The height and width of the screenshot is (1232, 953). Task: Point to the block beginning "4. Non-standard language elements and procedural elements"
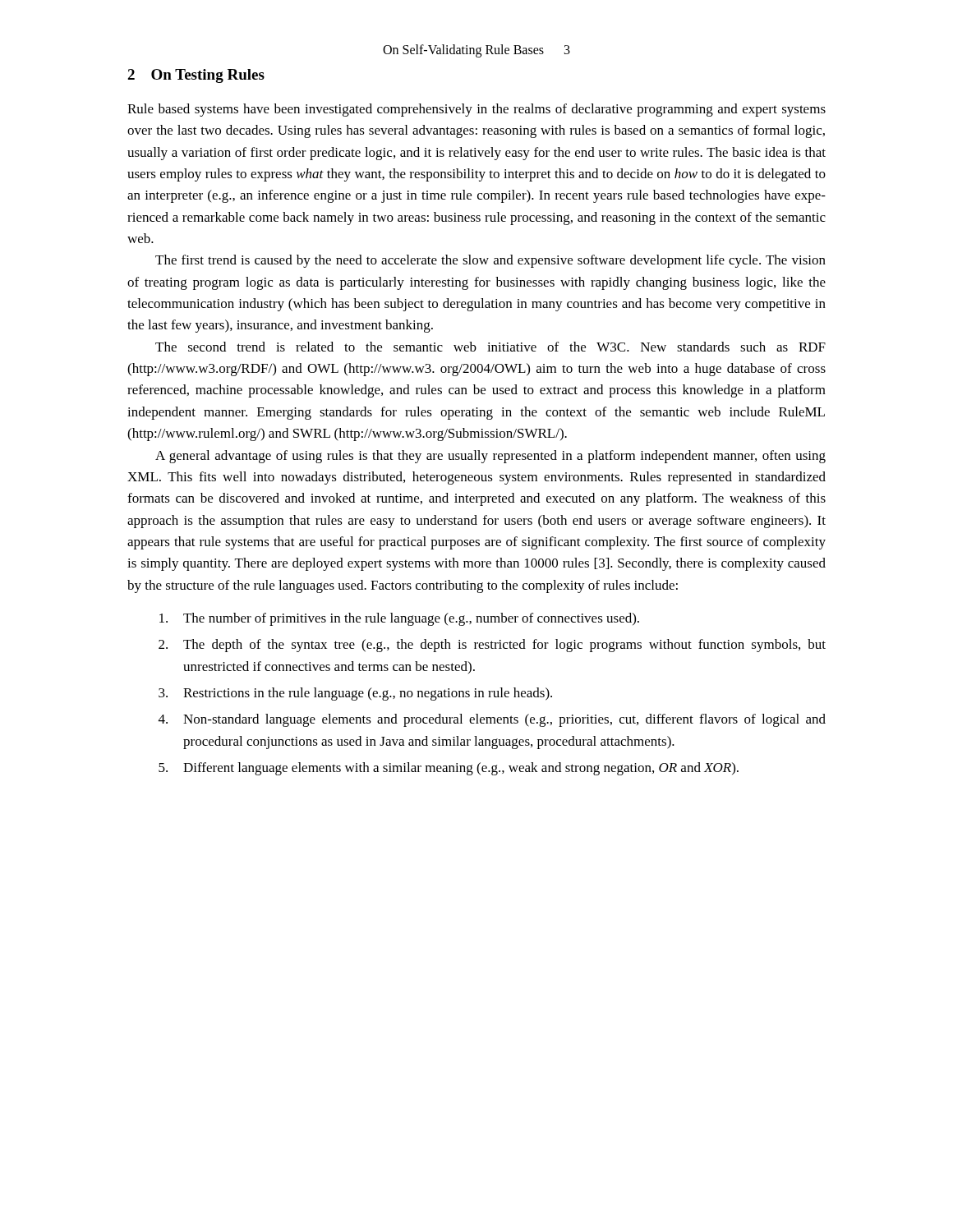(x=492, y=731)
